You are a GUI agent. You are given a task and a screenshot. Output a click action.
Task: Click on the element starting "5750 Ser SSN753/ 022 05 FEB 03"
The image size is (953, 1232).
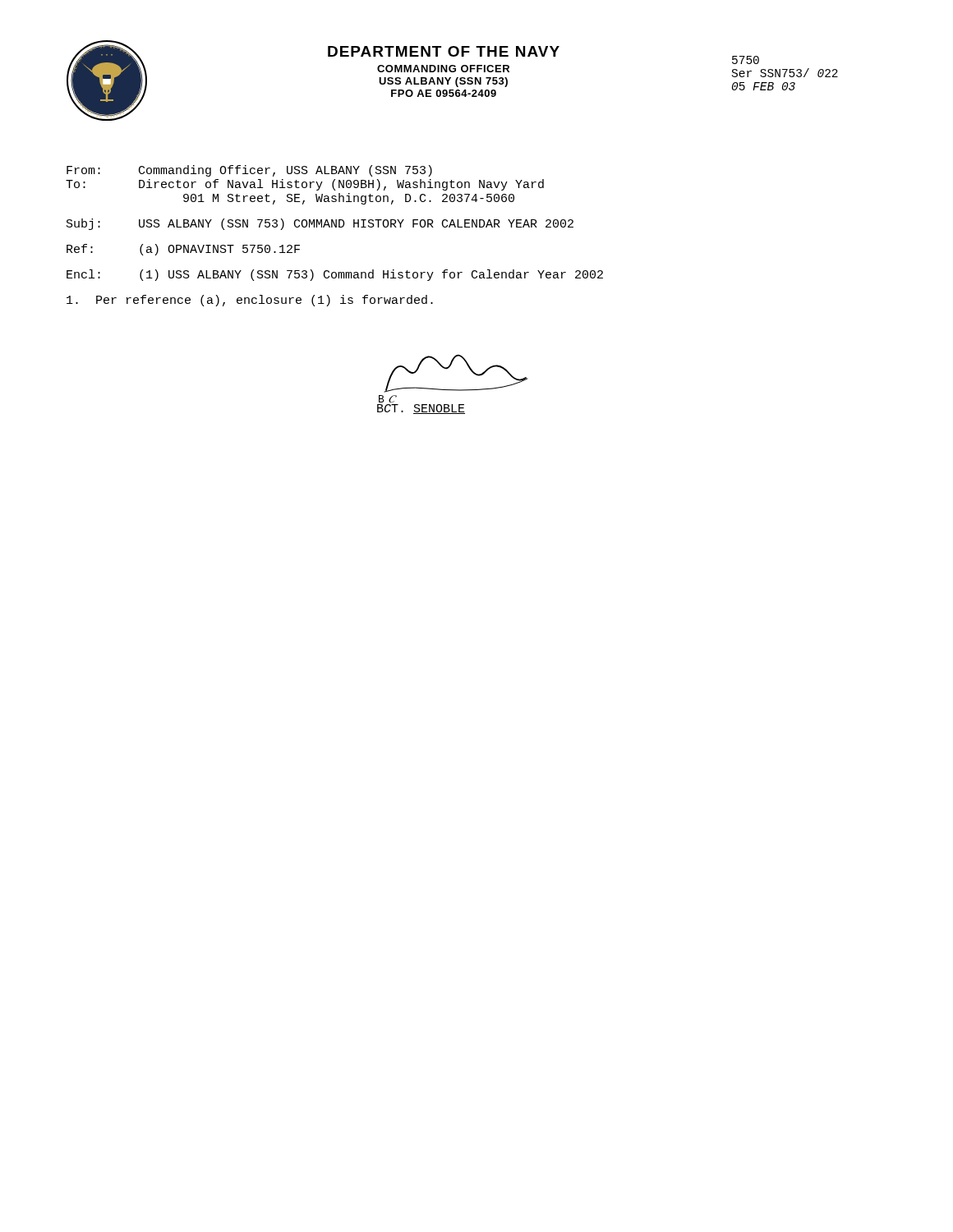pyautogui.click(x=785, y=74)
